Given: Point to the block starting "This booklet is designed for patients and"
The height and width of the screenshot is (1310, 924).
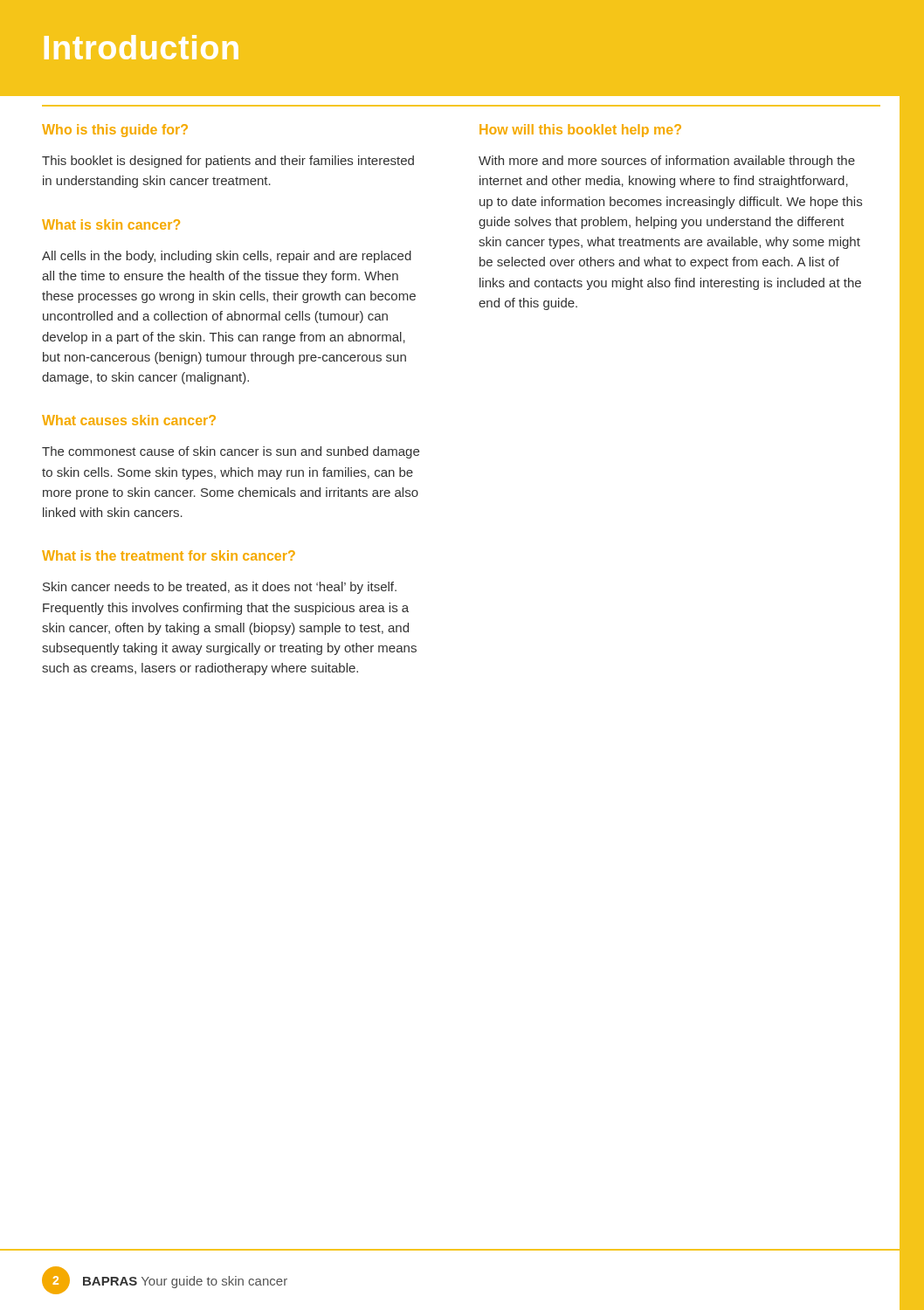Looking at the screenshot, I should pyautogui.click(x=234, y=171).
